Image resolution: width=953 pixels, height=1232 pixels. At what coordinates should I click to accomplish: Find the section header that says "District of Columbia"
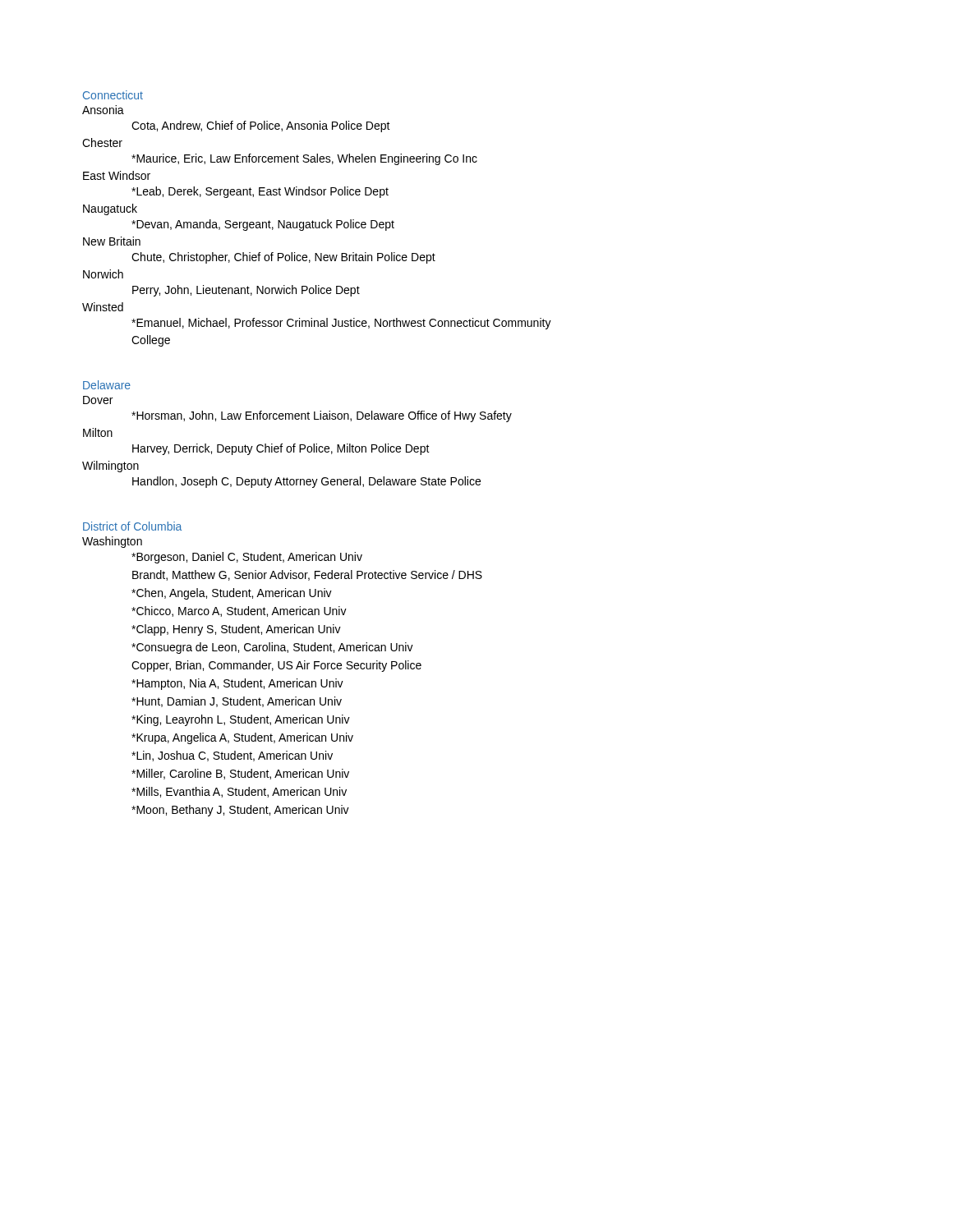(132, 526)
